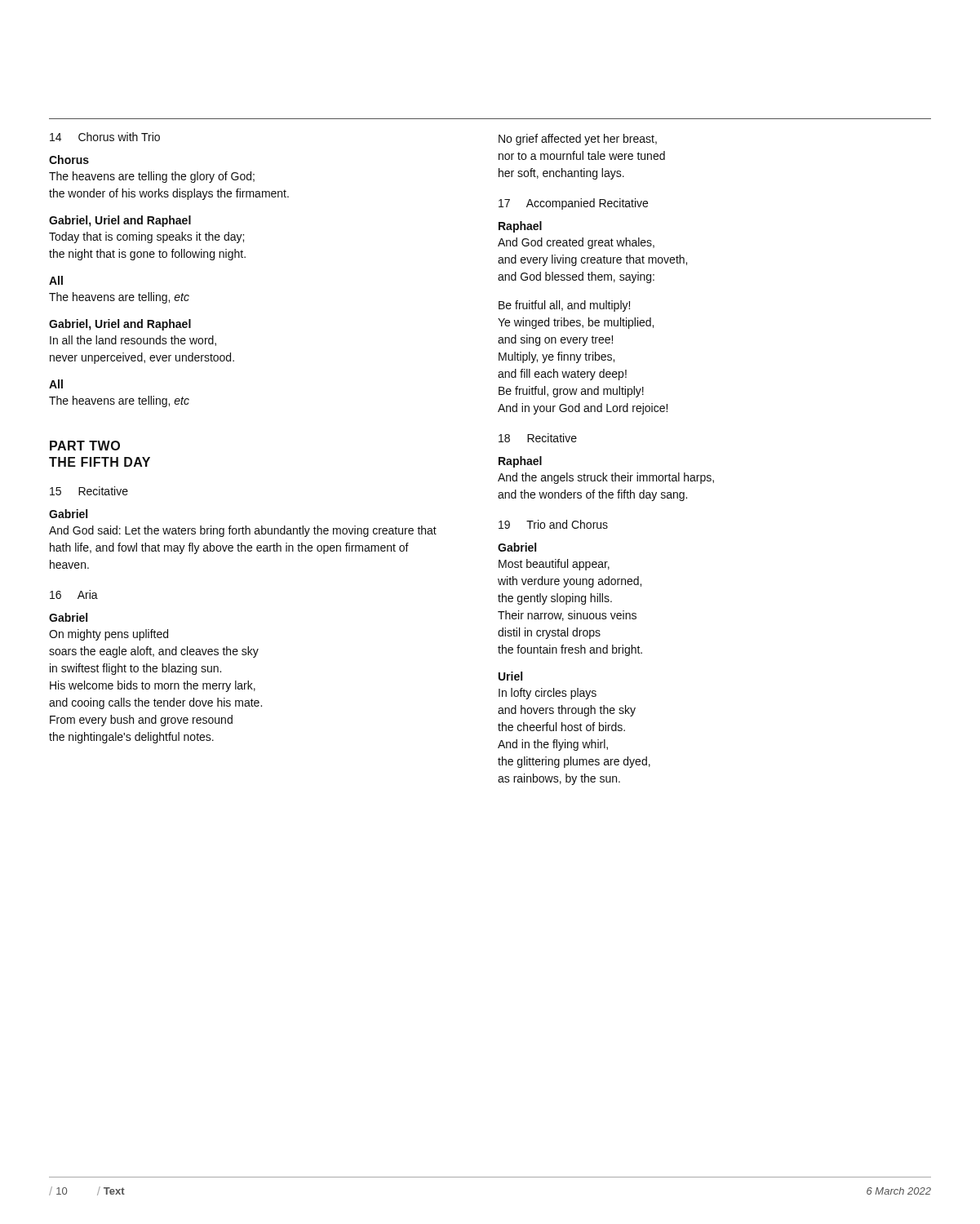Locate the text block with the text "Be fruitful all,"
This screenshot has width=980, height=1224.
[564, 306]
